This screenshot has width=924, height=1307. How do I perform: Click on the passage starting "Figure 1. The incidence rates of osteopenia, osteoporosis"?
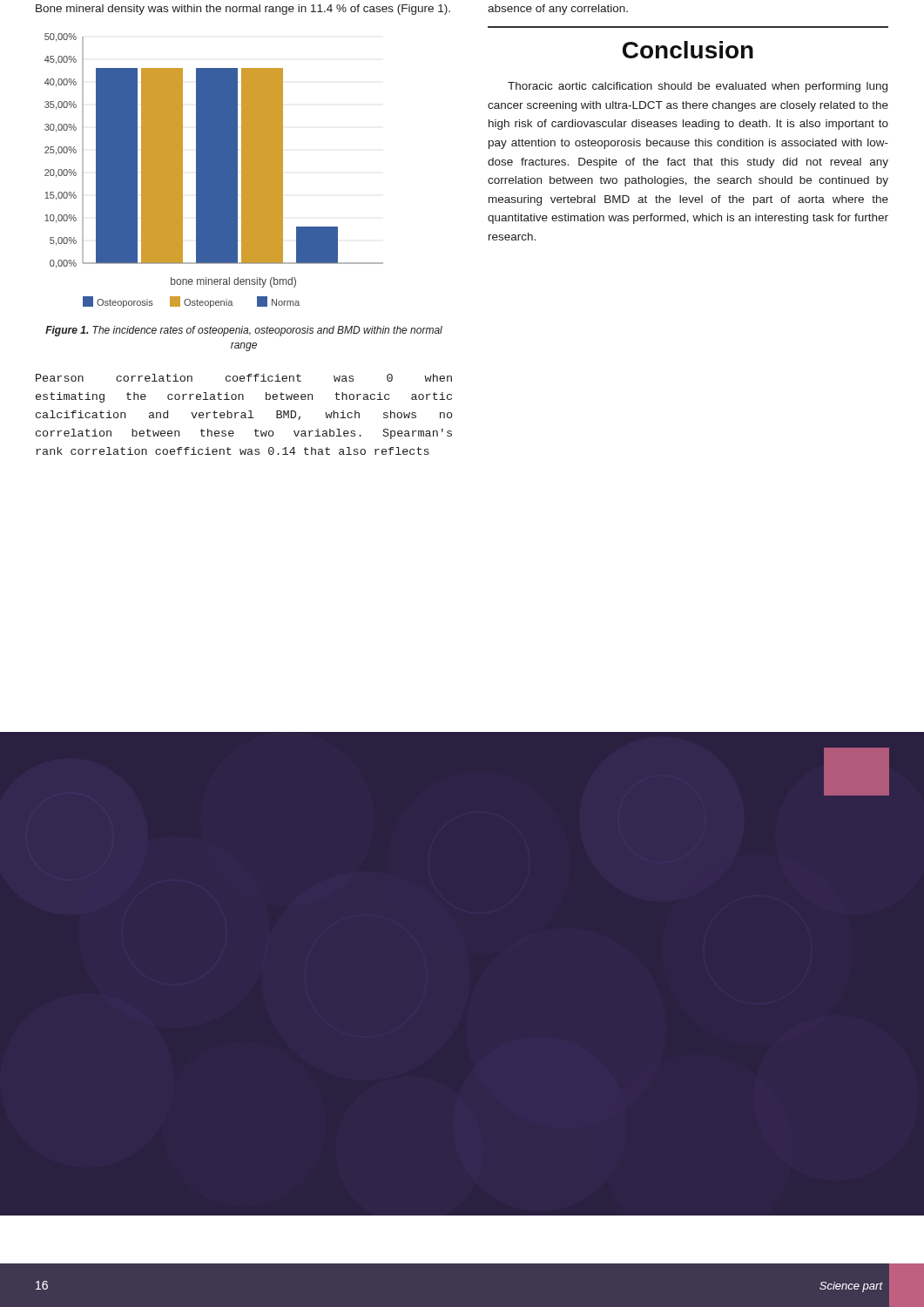tap(244, 338)
